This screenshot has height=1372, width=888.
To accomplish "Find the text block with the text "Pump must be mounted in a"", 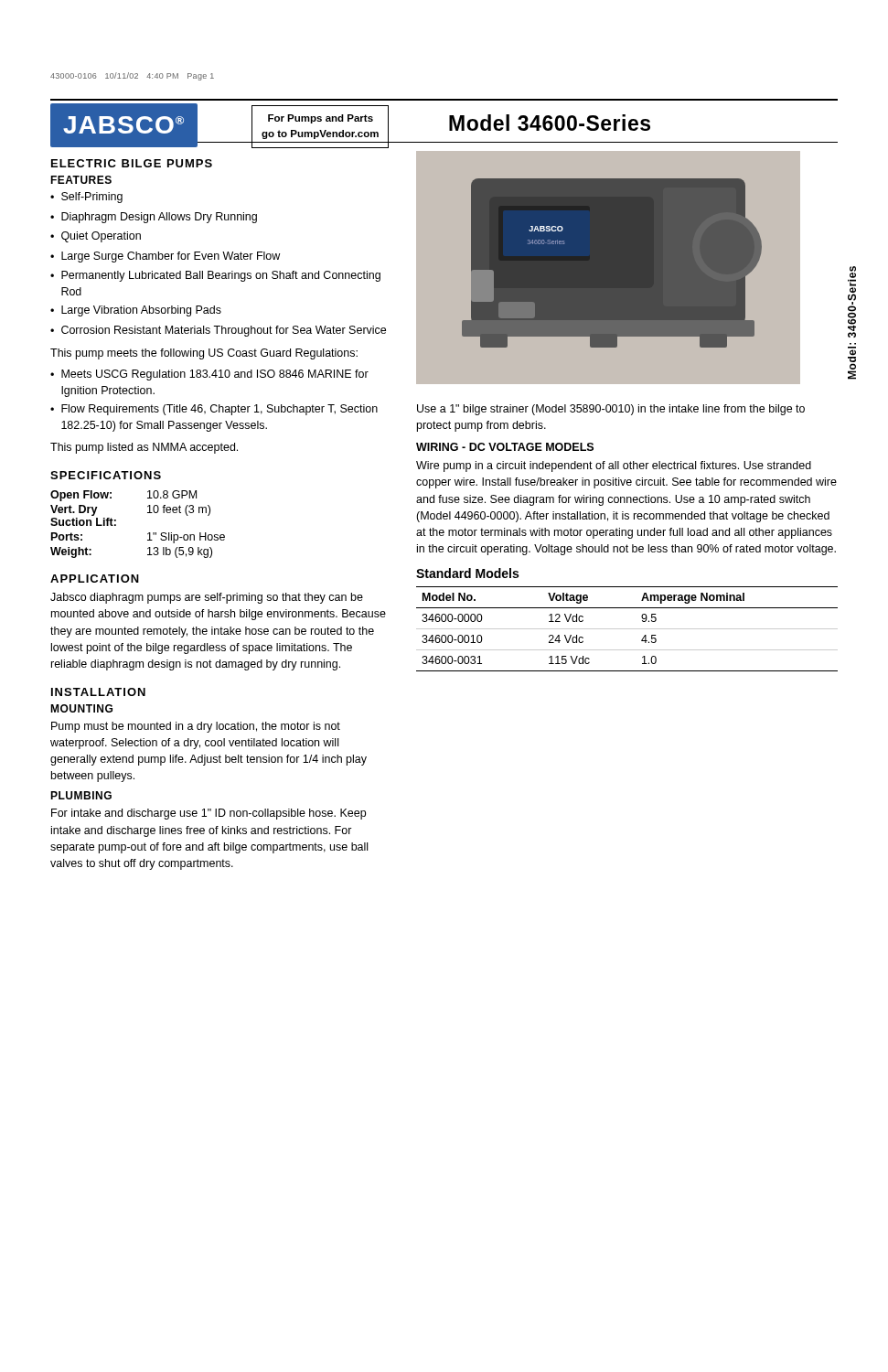I will pos(209,751).
